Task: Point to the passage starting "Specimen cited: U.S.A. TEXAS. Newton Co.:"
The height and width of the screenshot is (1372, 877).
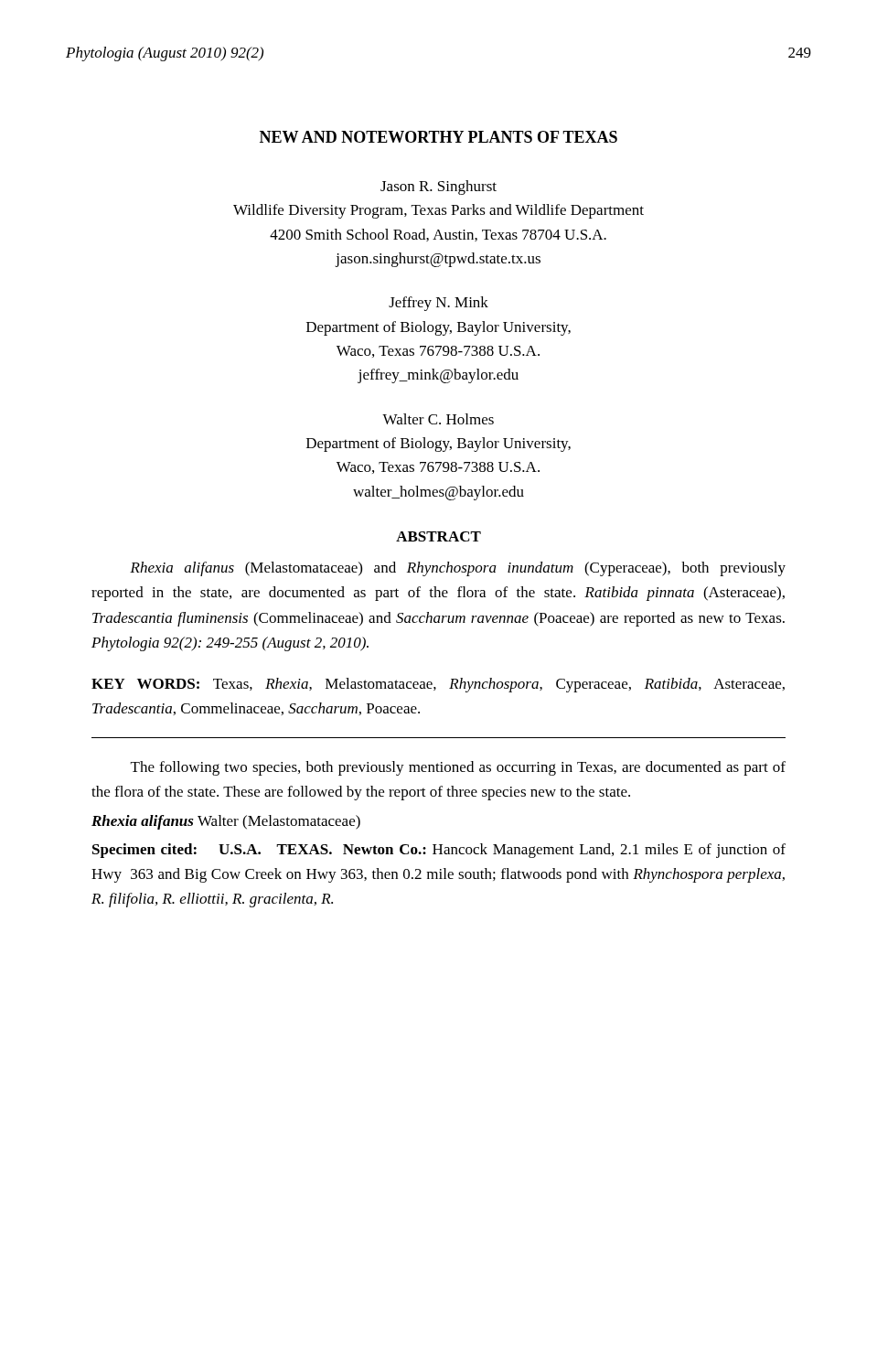Action: click(x=438, y=874)
